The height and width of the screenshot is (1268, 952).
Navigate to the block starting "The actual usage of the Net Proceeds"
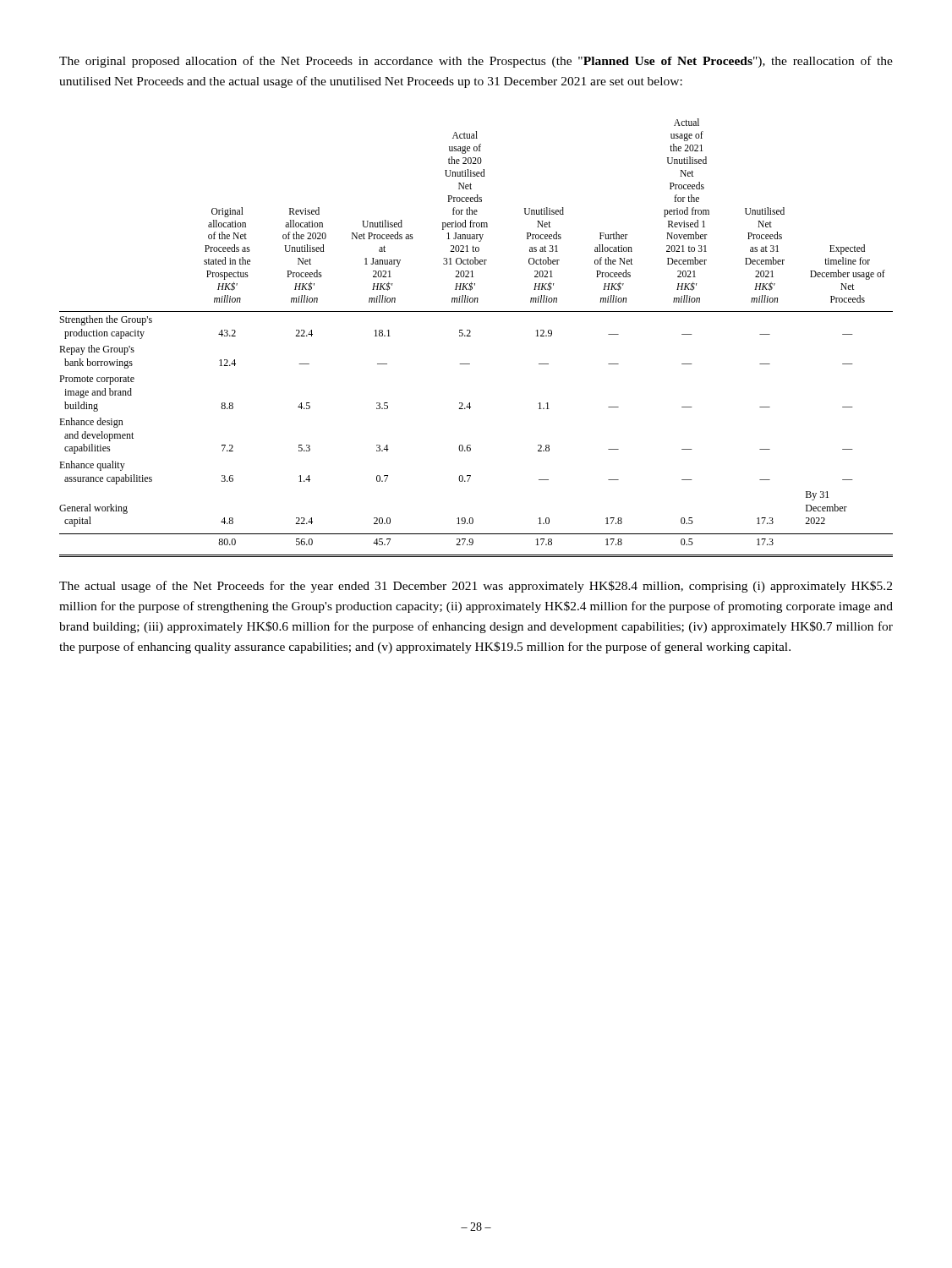476,615
